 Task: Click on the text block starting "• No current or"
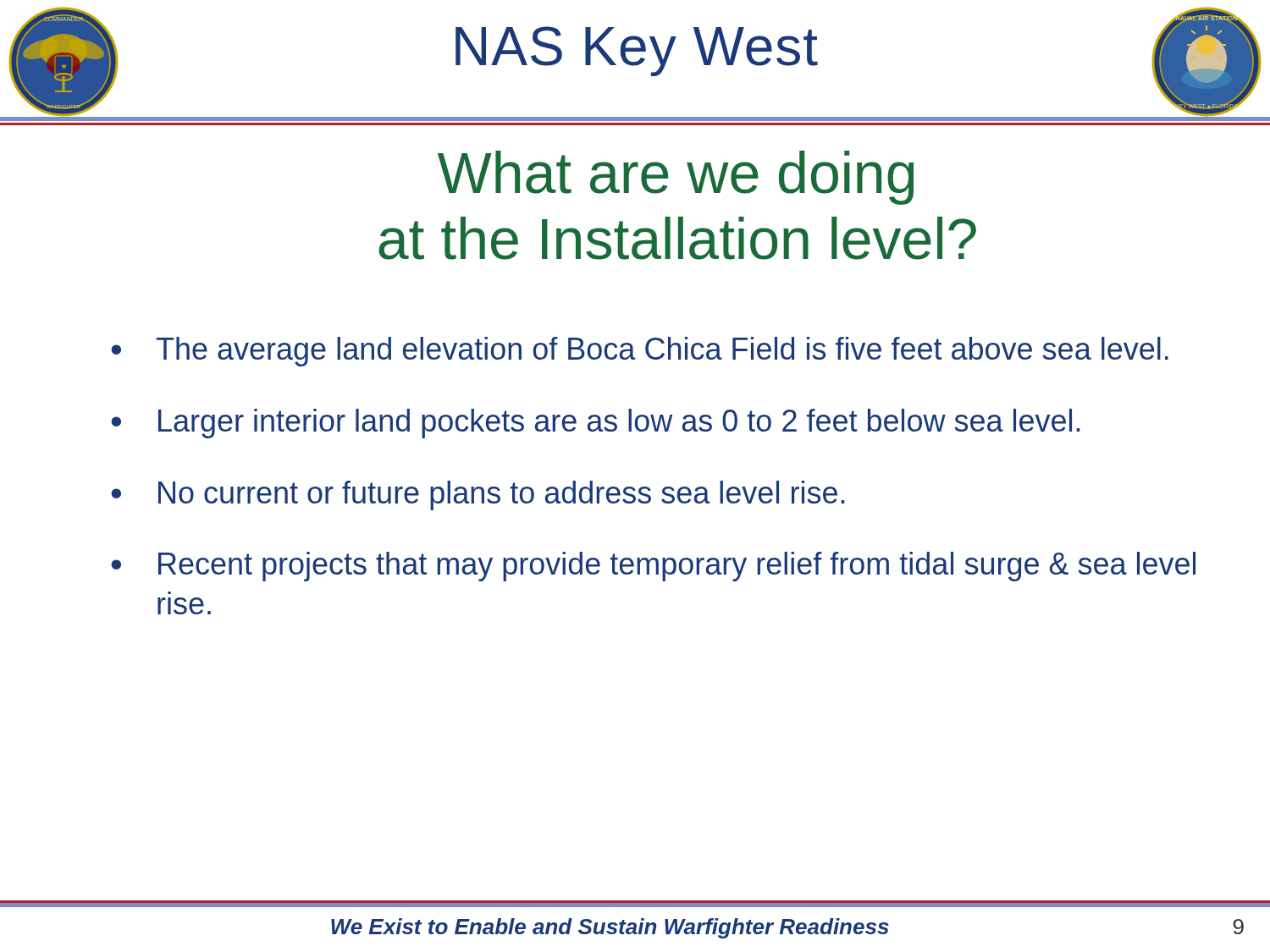point(665,493)
